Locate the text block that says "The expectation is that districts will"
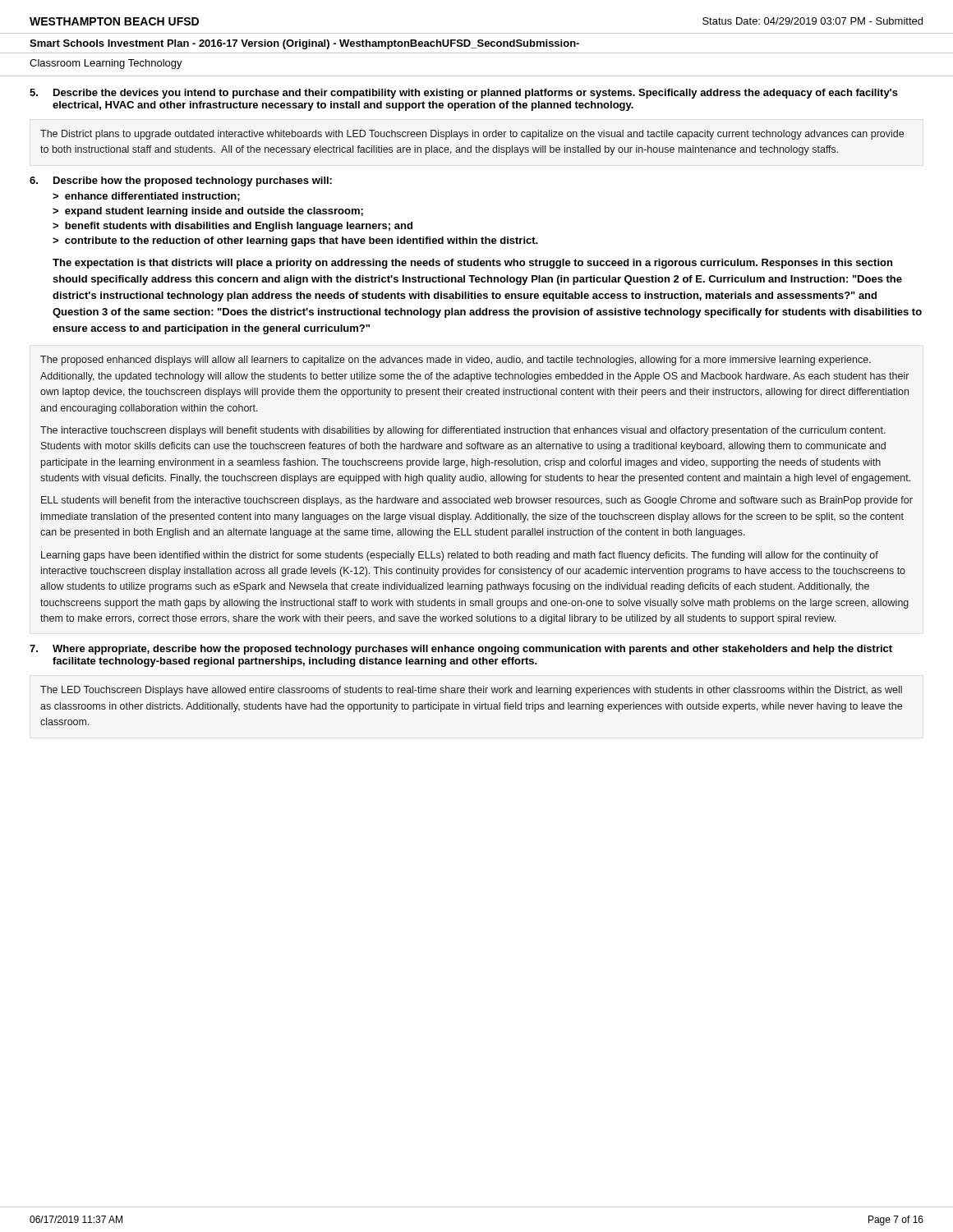Screen dimensions: 1232x953 487,295
